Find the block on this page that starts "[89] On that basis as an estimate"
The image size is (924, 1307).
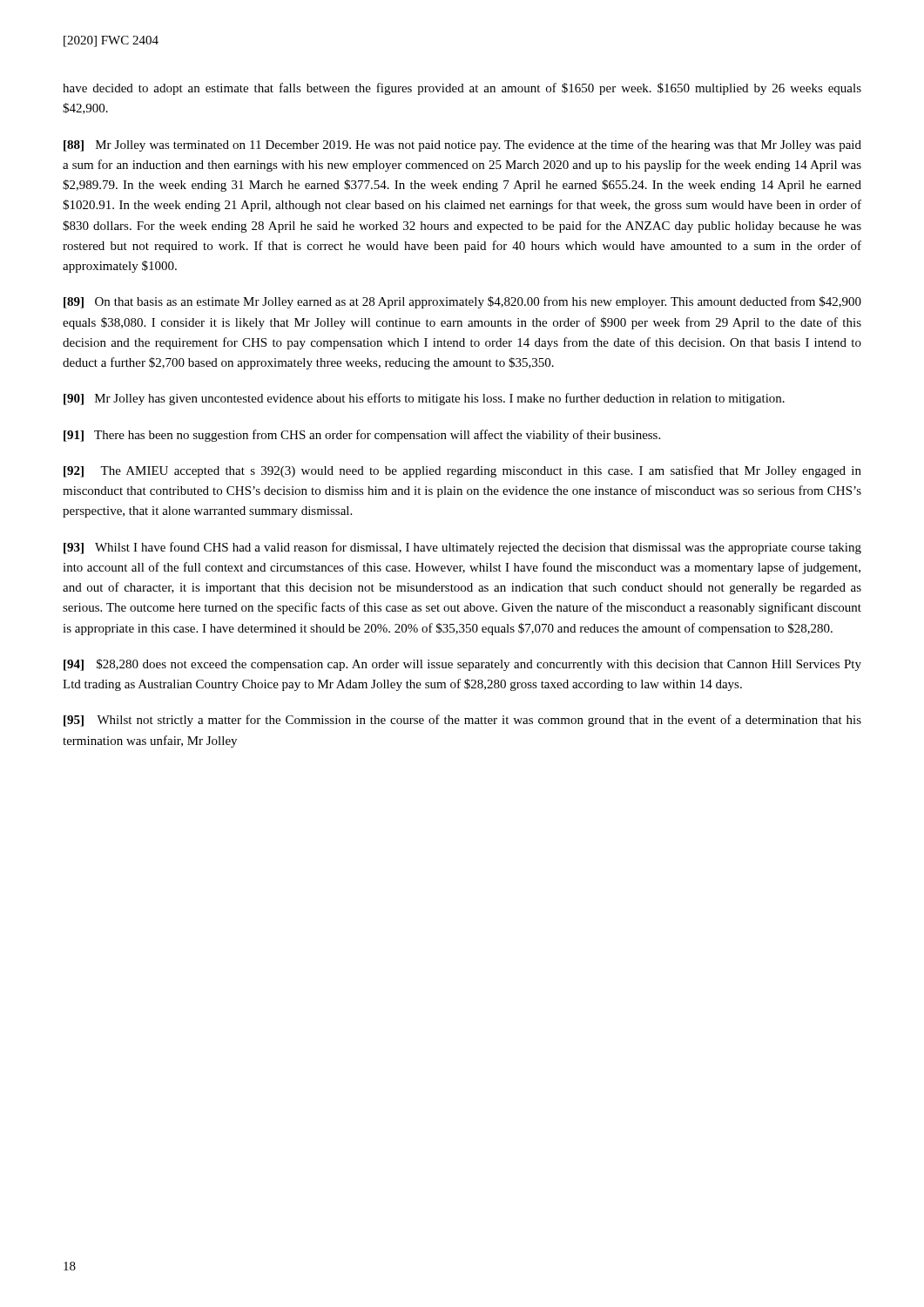pos(462,332)
